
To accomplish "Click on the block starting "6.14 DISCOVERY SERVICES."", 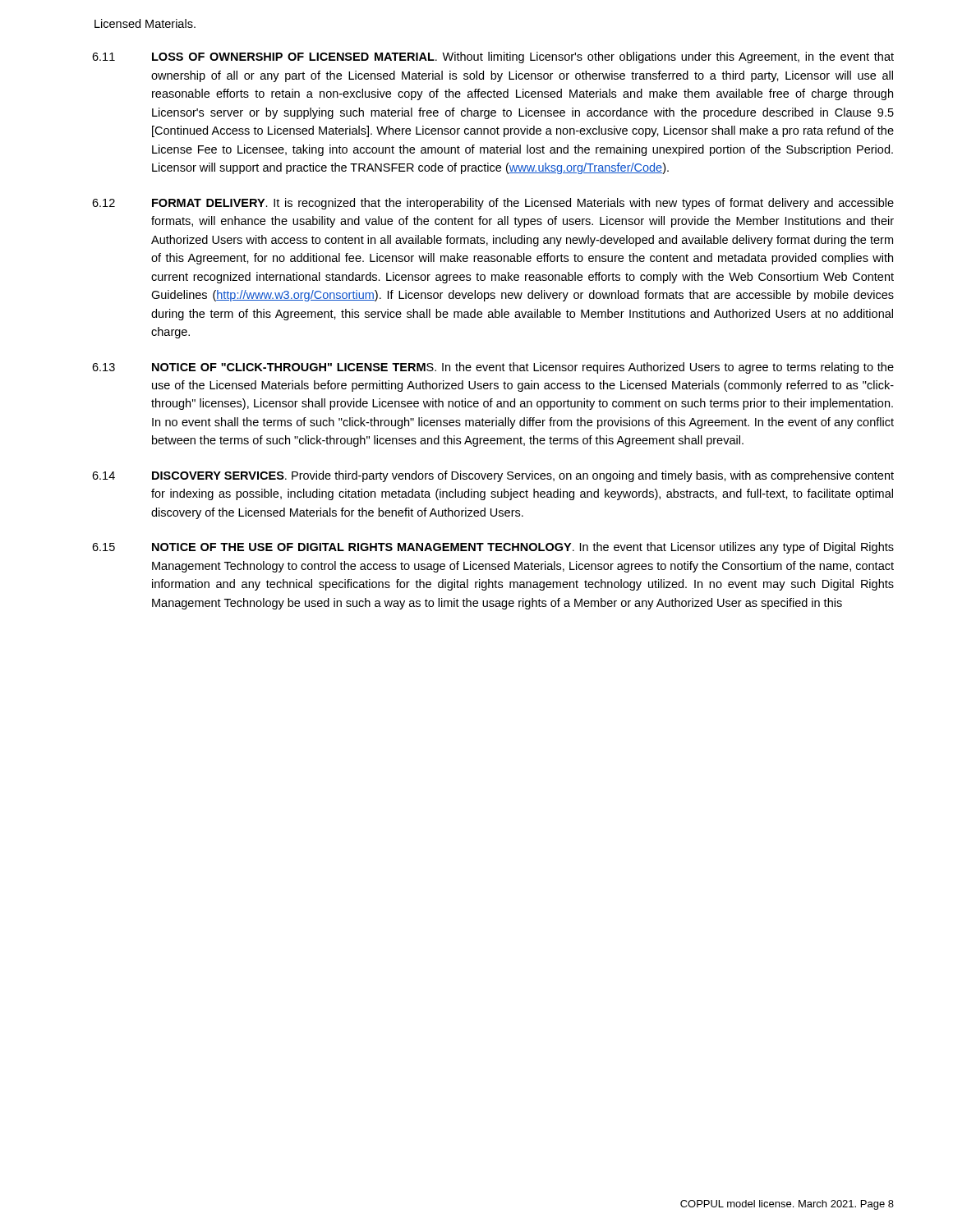I will click(x=493, y=494).
